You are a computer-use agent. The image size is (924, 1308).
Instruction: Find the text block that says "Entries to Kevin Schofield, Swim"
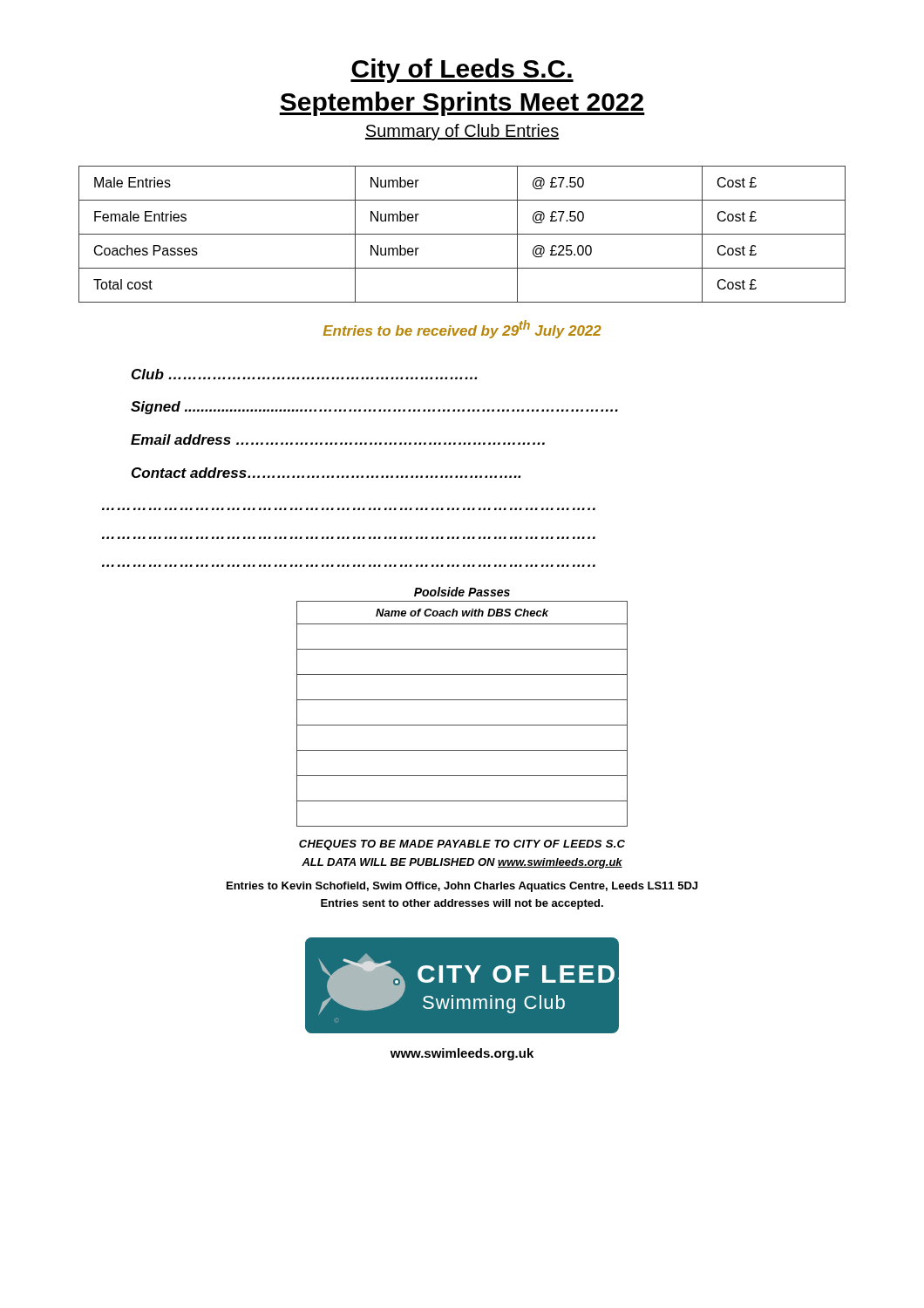tap(462, 894)
